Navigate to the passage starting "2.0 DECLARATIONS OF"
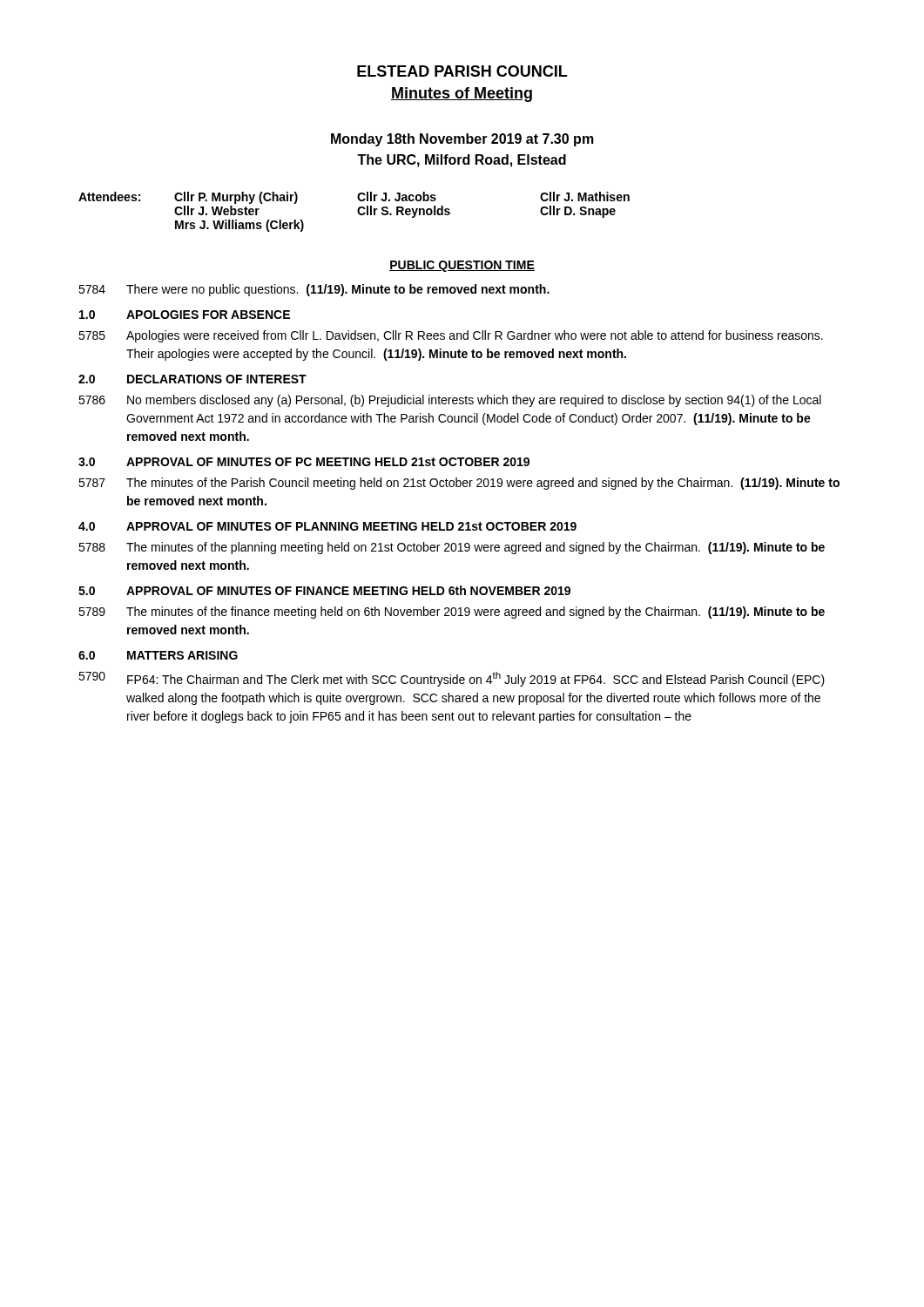 192,379
